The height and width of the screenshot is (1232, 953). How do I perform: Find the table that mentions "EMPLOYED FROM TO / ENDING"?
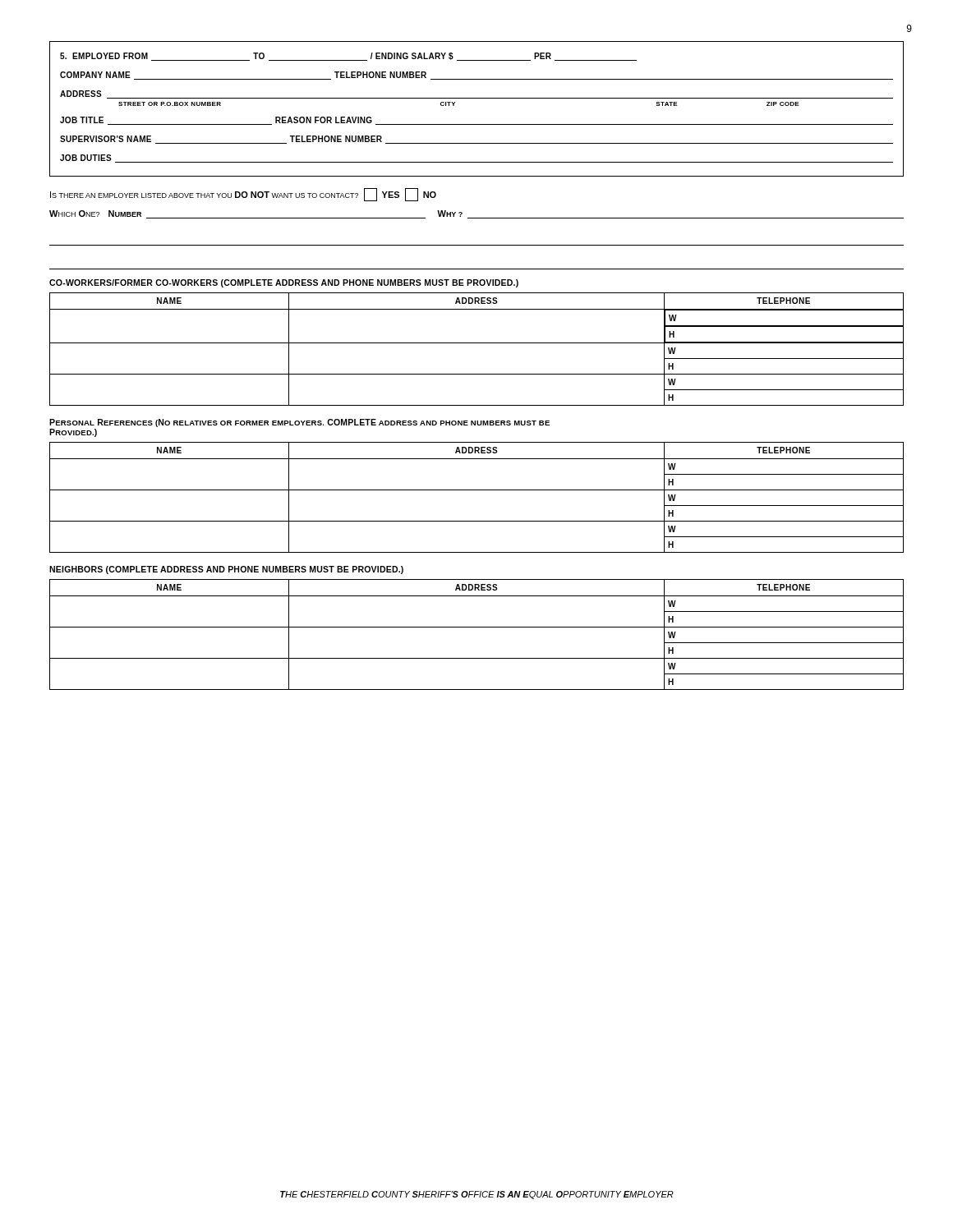[476, 109]
